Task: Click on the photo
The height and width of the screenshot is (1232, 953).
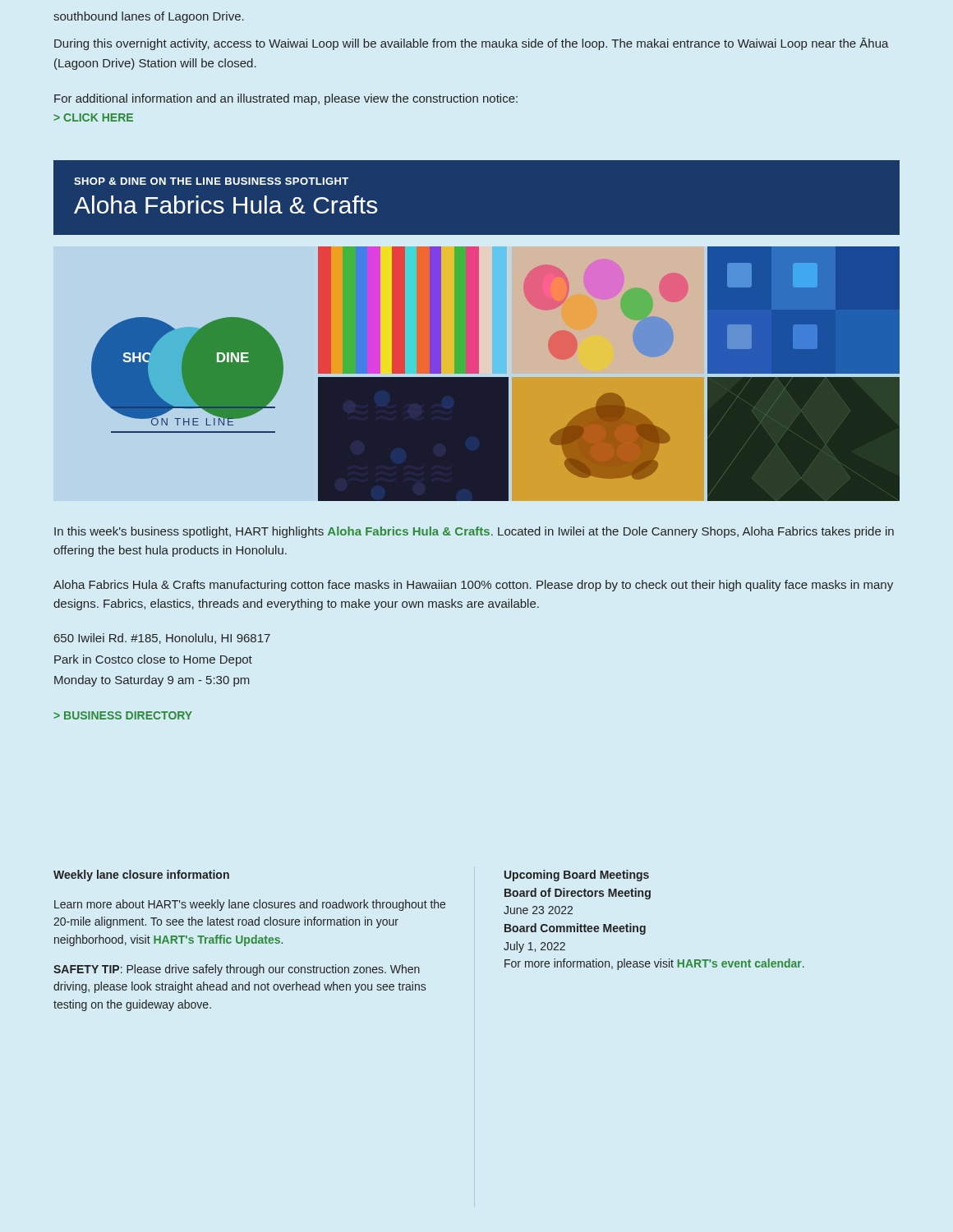Action: click(x=476, y=374)
